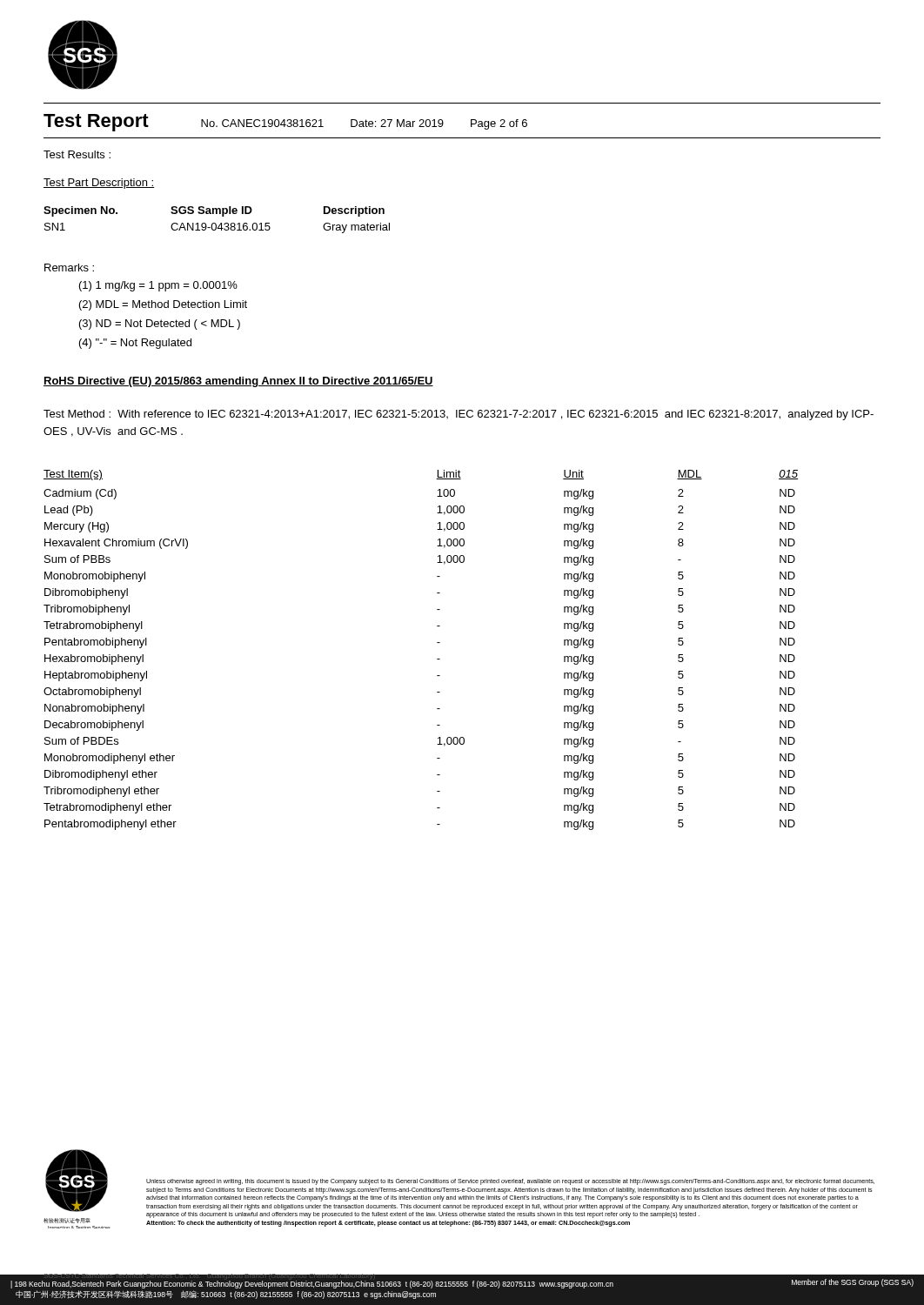Where is the passage that starts "Test Method : With reference"?
This screenshot has width=924, height=1305.
click(459, 422)
